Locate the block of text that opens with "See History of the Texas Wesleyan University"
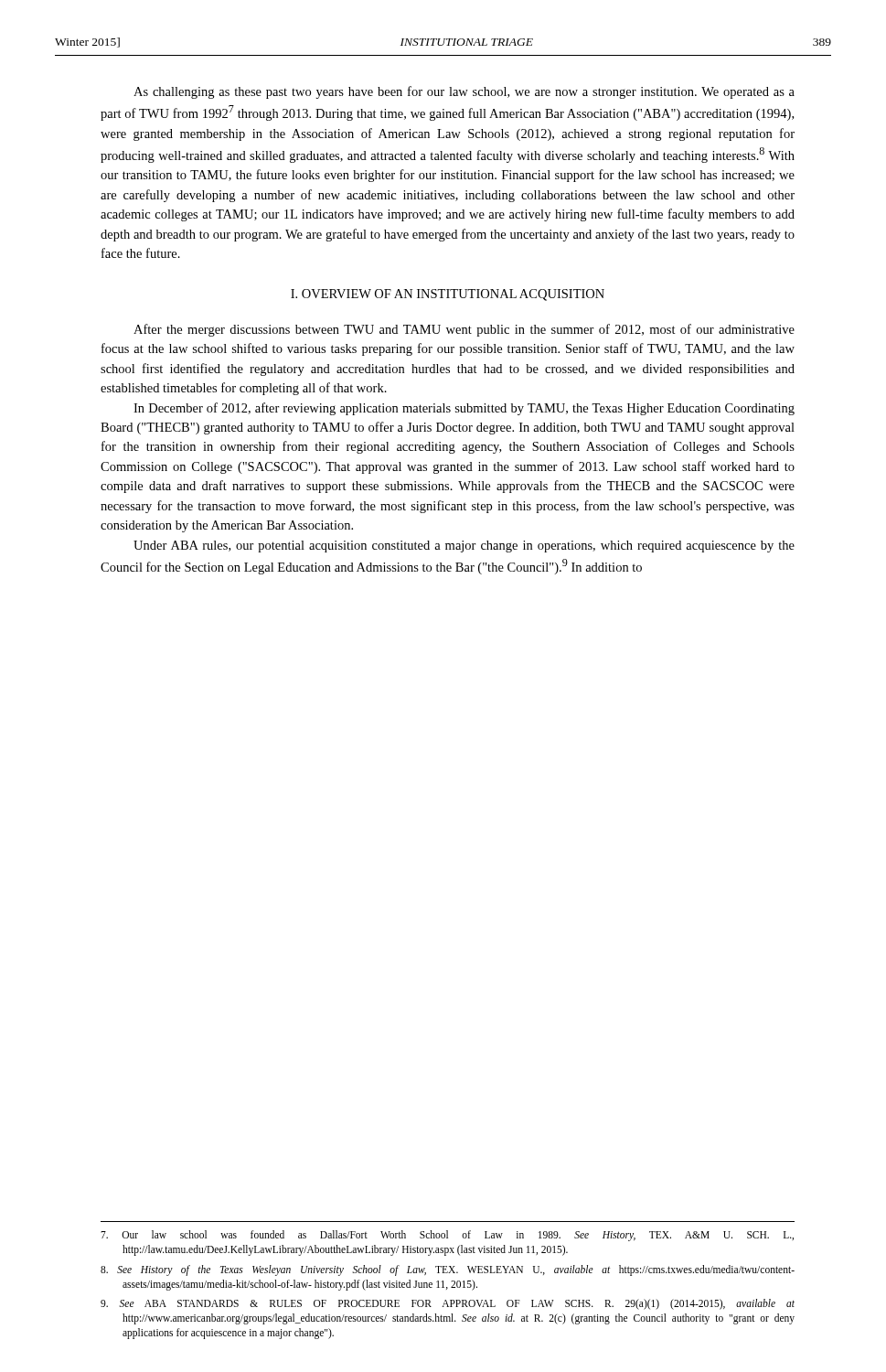The height and width of the screenshot is (1372, 886). pyautogui.click(x=448, y=1277)
